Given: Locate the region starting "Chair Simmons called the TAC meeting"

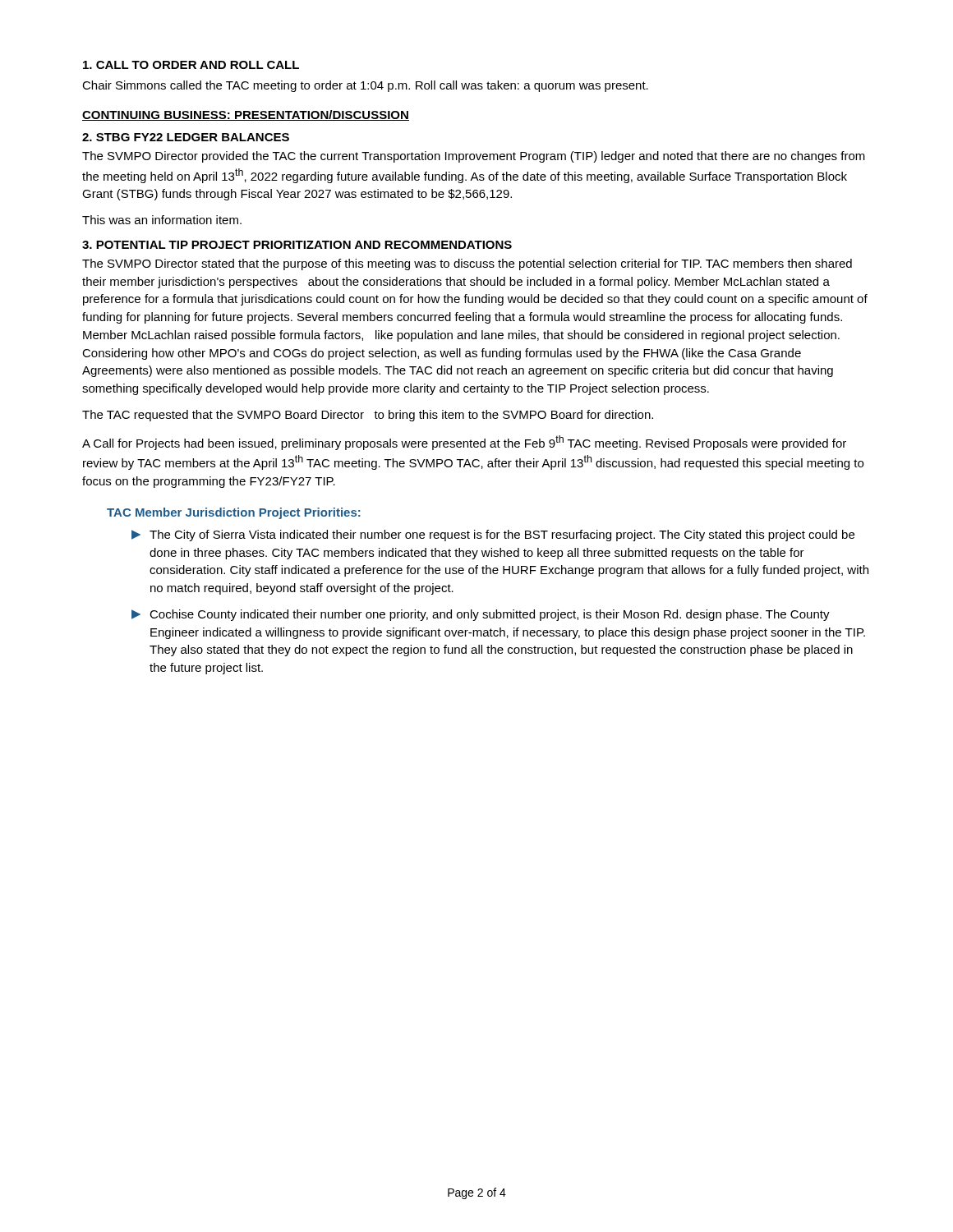Looking at the screenshot, I should 365,85.
